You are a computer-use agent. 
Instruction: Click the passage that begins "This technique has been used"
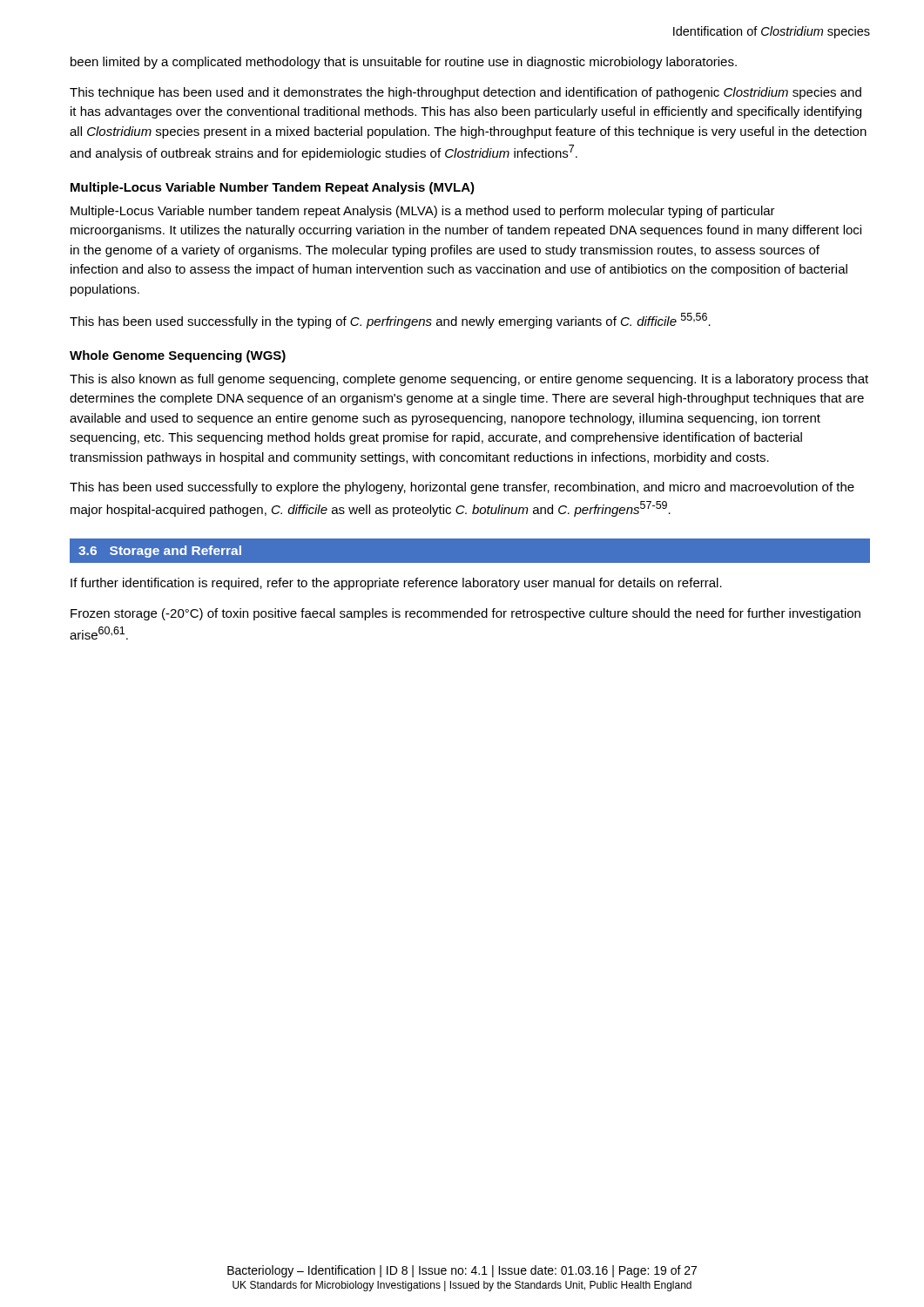coord(468,122)
